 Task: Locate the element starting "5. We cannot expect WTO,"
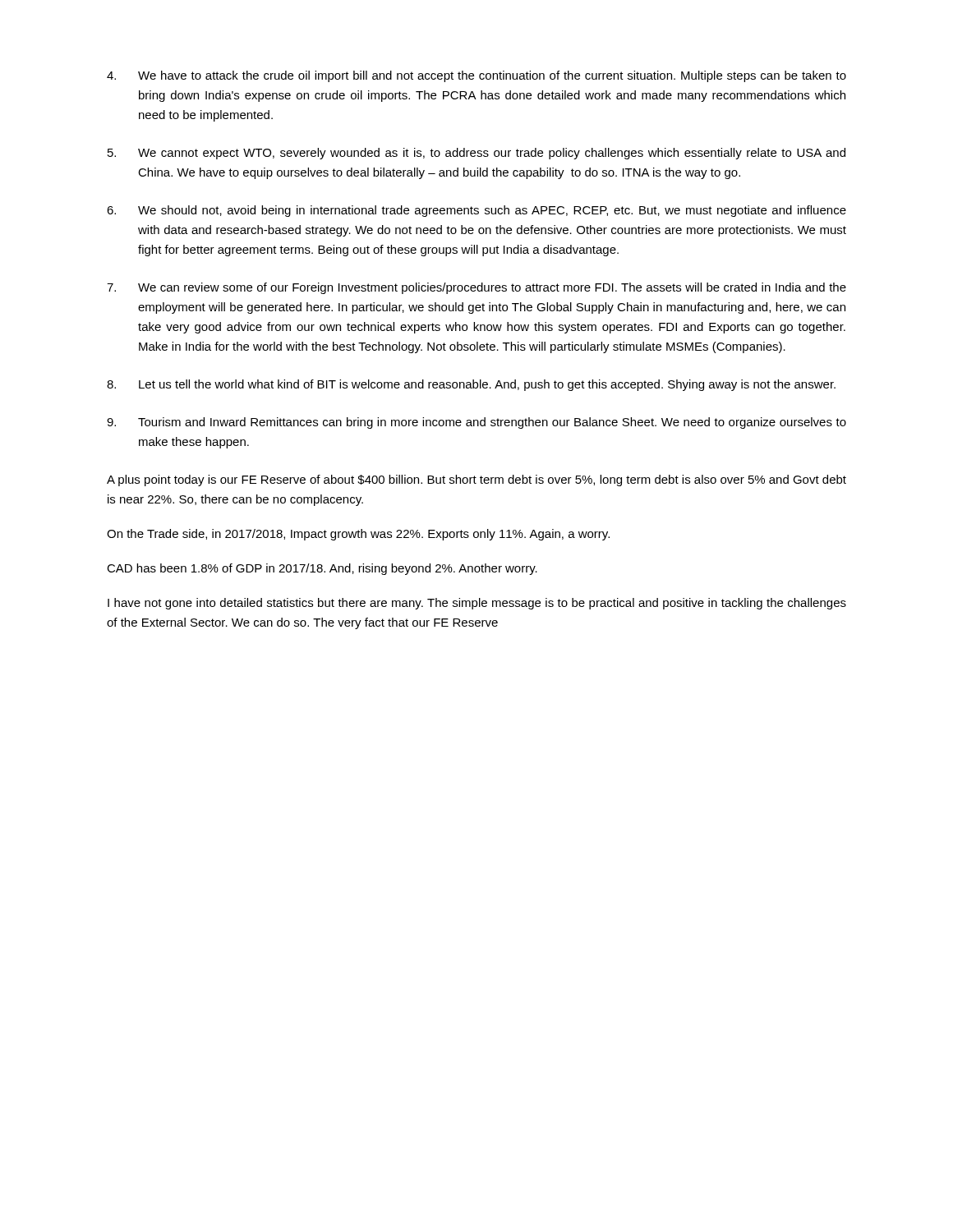[476, 163]
